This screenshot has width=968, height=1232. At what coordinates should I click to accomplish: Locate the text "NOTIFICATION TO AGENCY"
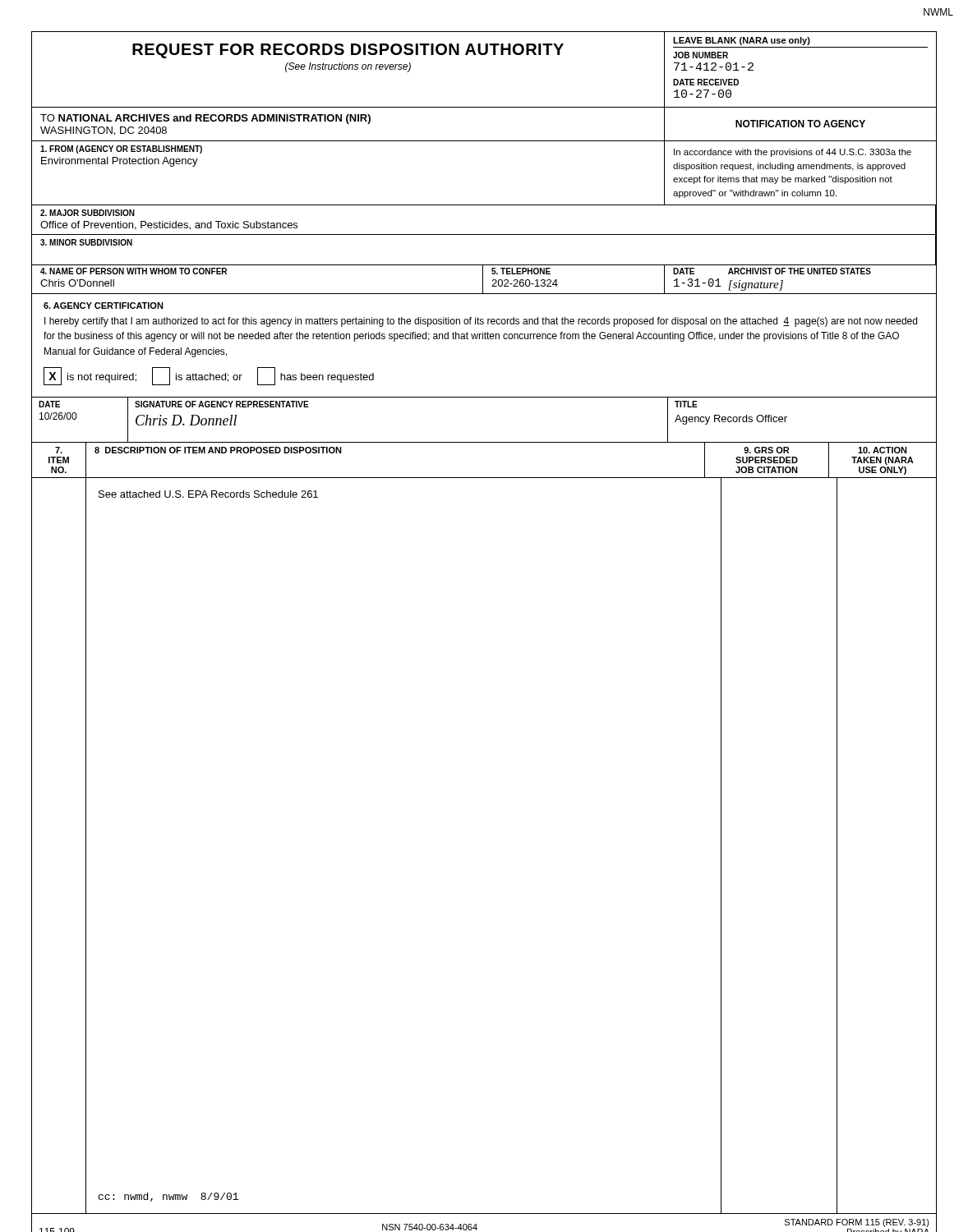[800, 124]
